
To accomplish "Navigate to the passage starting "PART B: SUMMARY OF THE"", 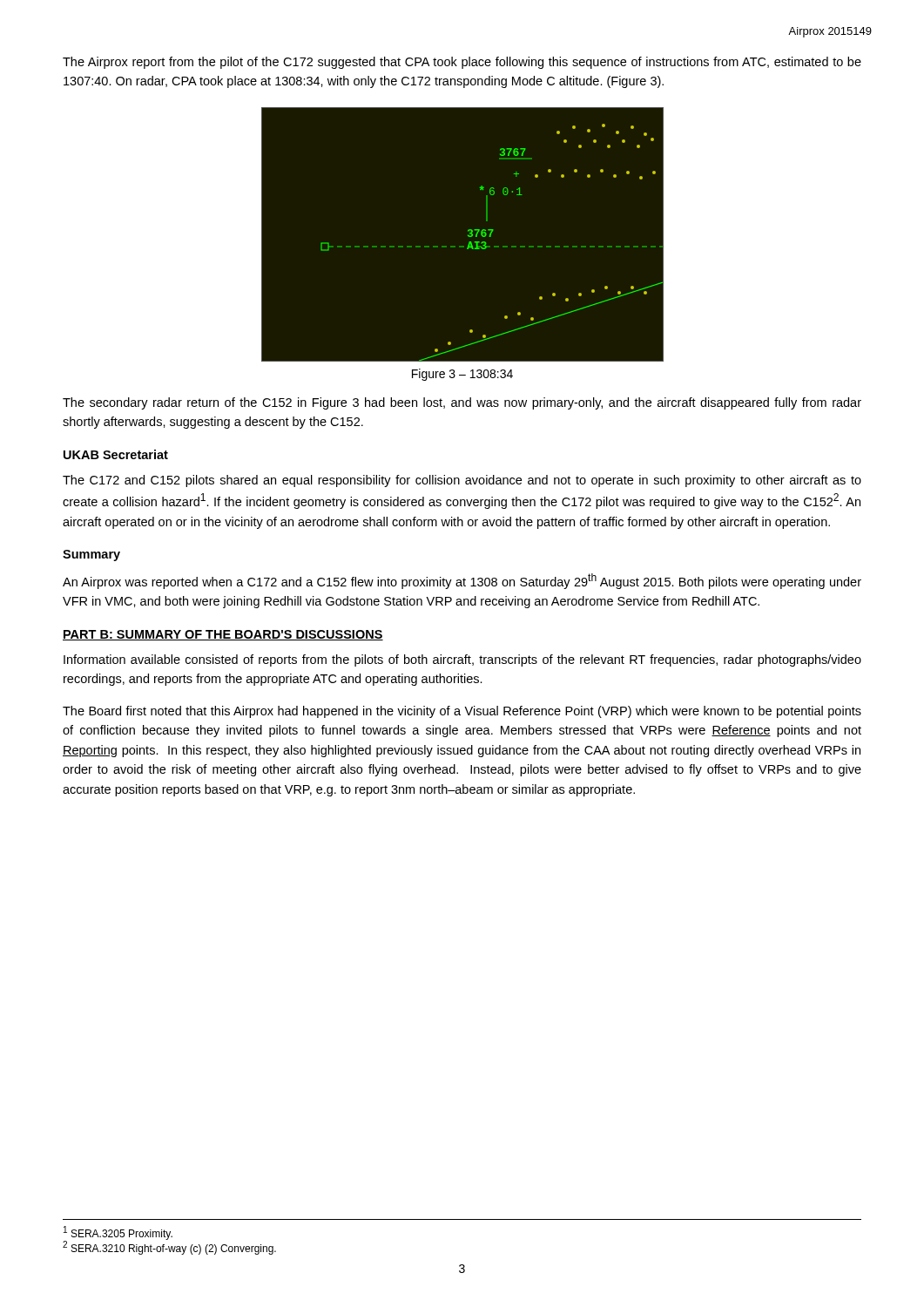I will [223, 634].
